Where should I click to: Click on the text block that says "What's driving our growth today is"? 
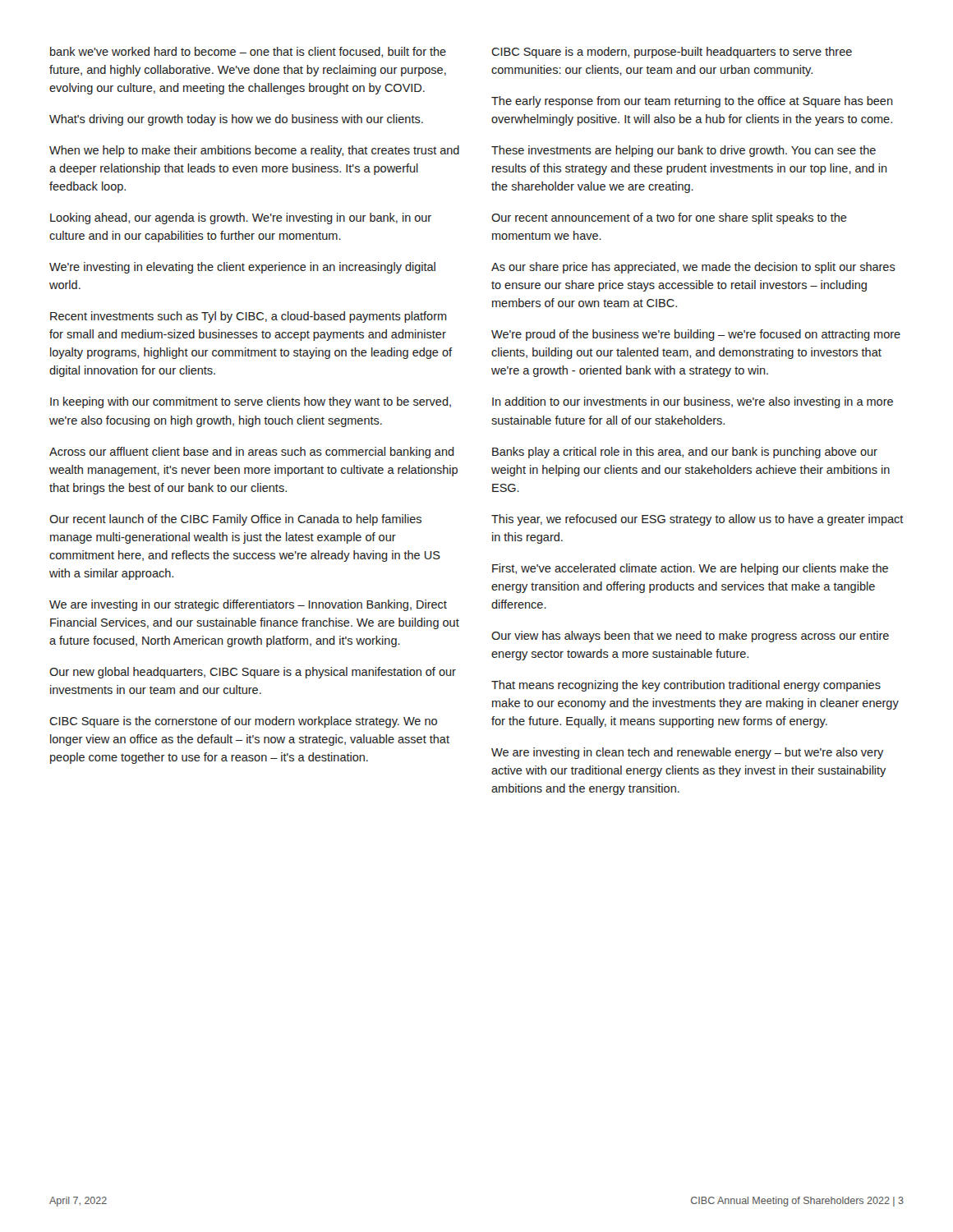[x=236, y=119]
